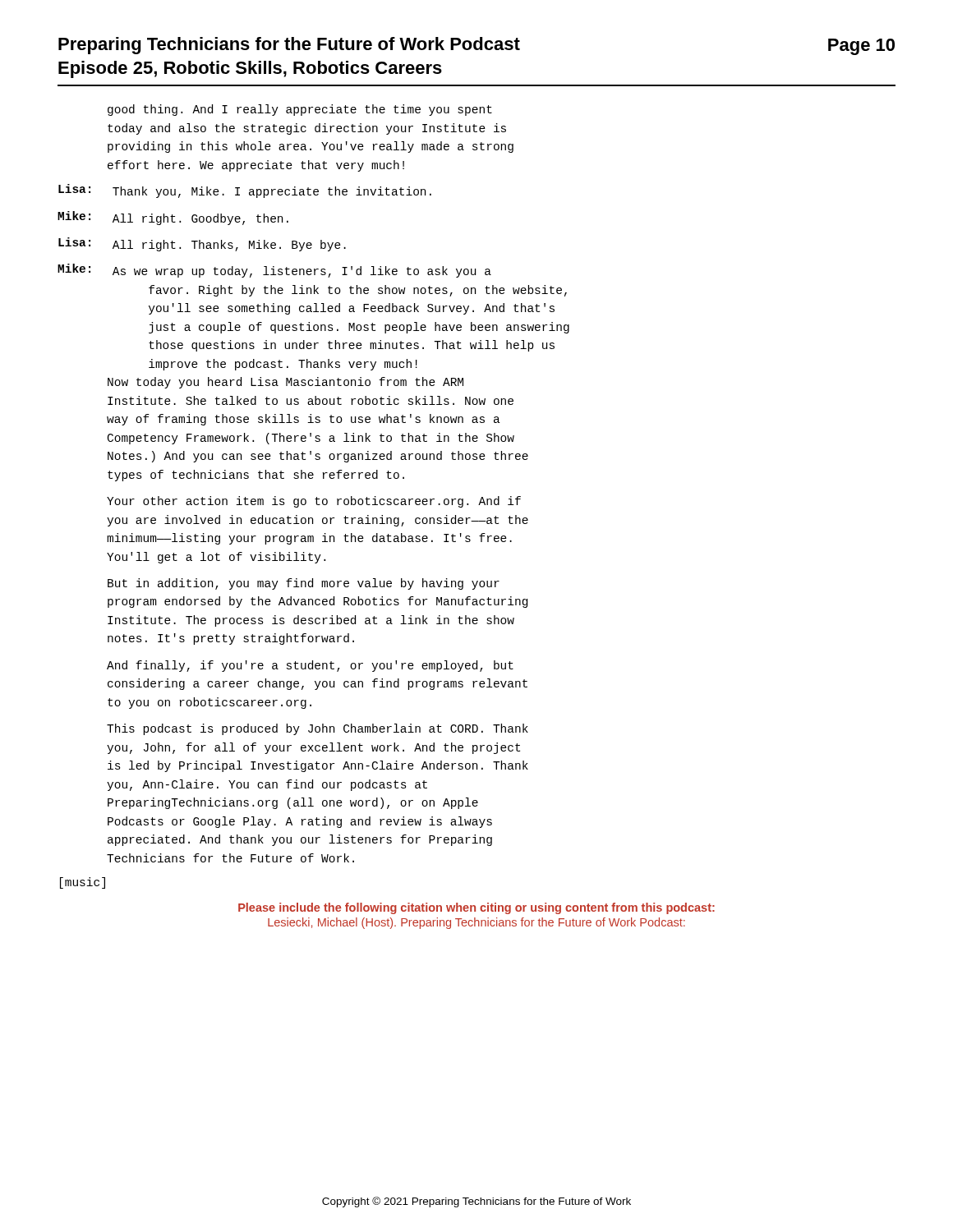953x1232 pixels.
Task: Find "Lisa: All right. Thanks, Mike. Bye bye." on this page
Action: pos(202,244)
